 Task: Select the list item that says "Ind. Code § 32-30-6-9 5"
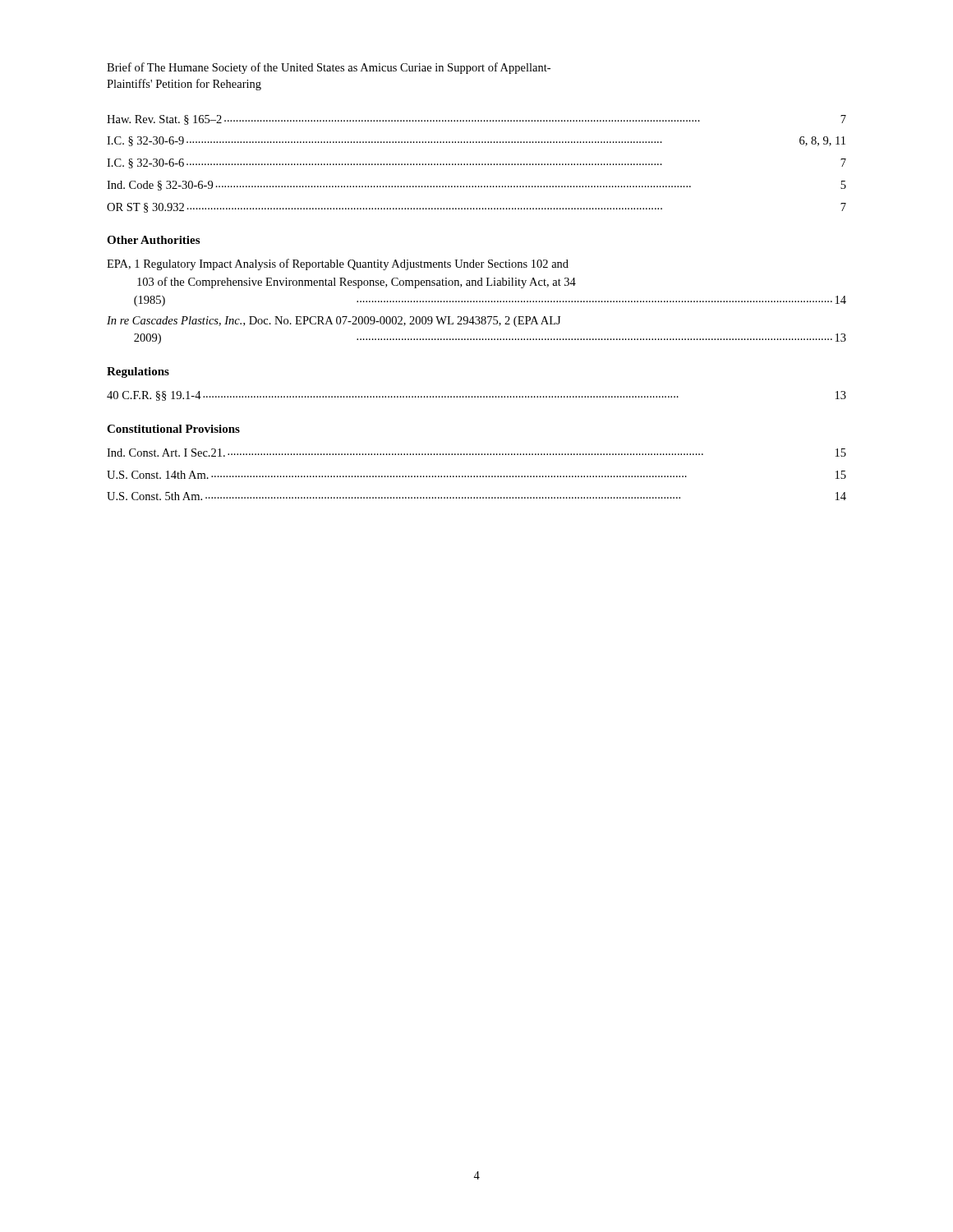(476, 185)
